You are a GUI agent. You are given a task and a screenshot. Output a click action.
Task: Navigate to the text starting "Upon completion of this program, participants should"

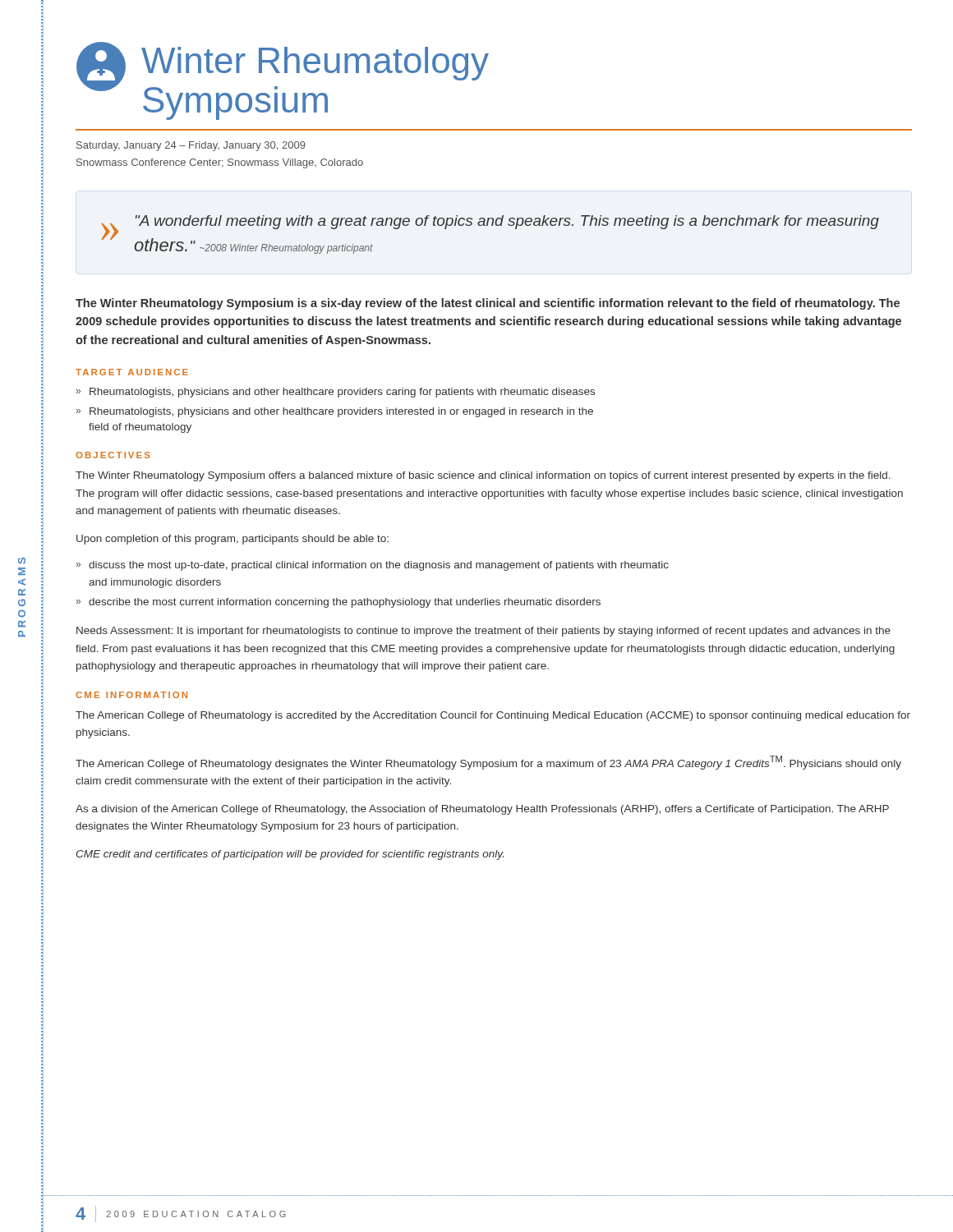232,538
